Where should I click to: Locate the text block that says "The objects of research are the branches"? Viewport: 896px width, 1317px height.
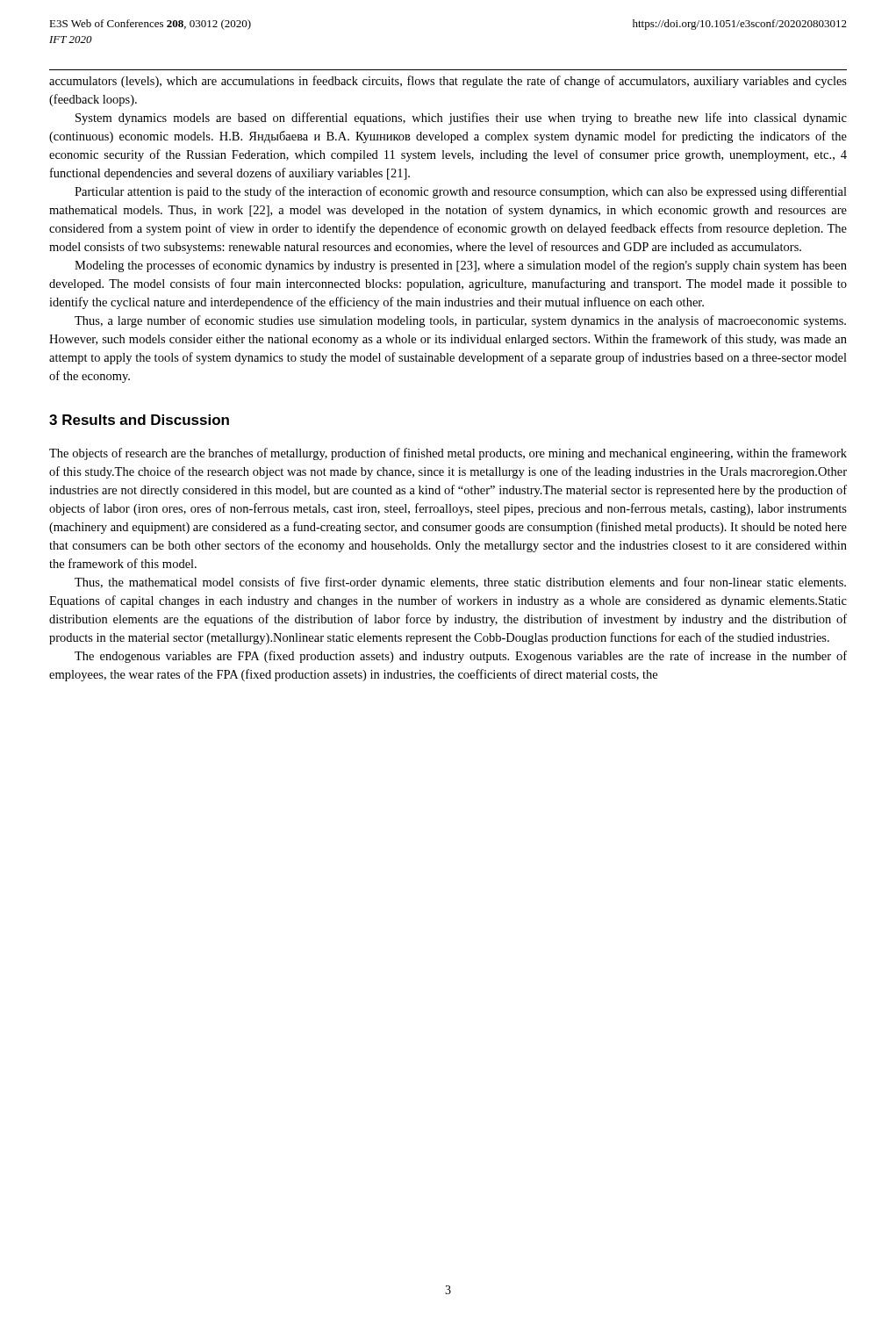(448, 454)
